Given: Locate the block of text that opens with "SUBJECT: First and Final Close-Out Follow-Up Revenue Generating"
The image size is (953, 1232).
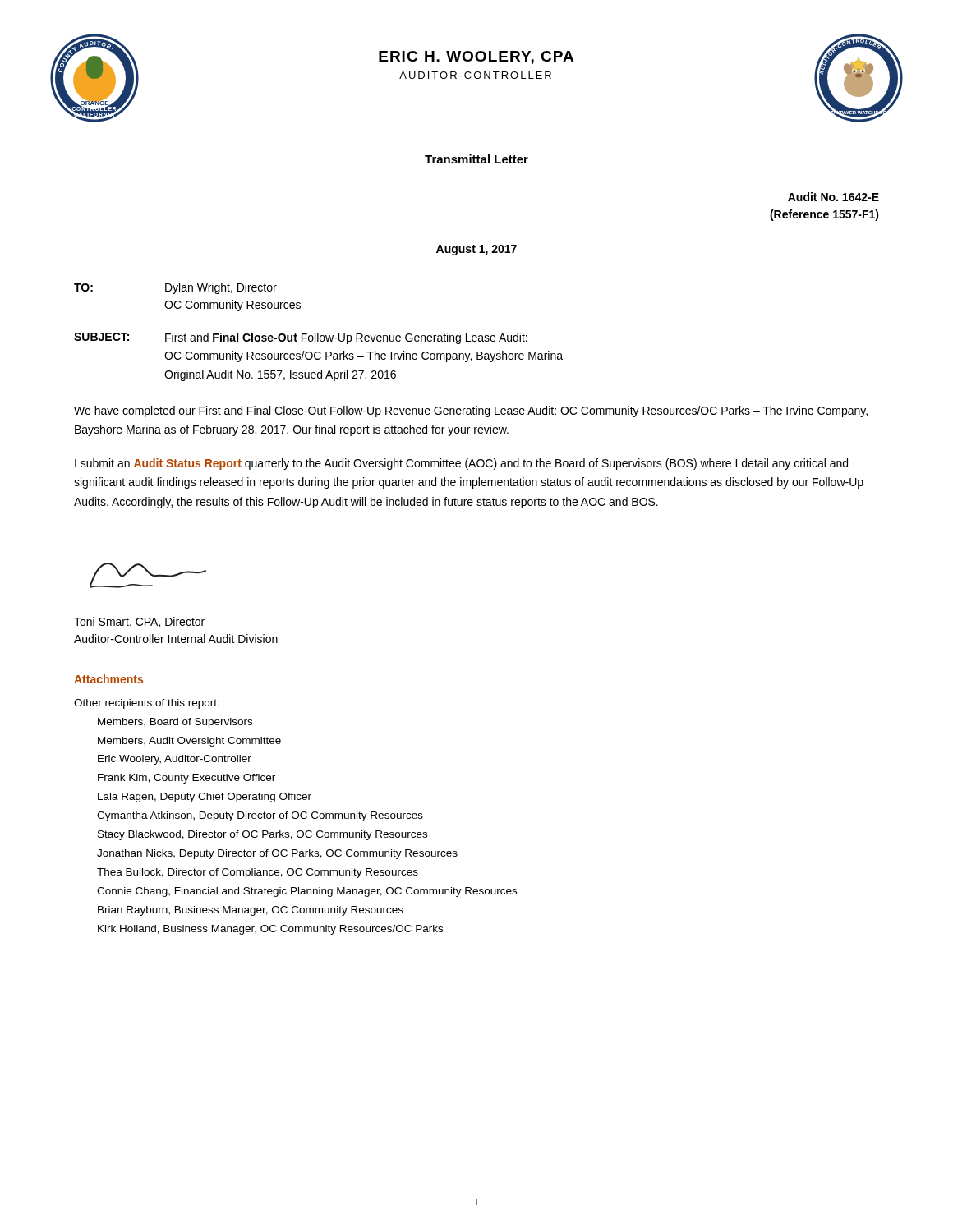Looking at the screenshot, I should 318,356.
